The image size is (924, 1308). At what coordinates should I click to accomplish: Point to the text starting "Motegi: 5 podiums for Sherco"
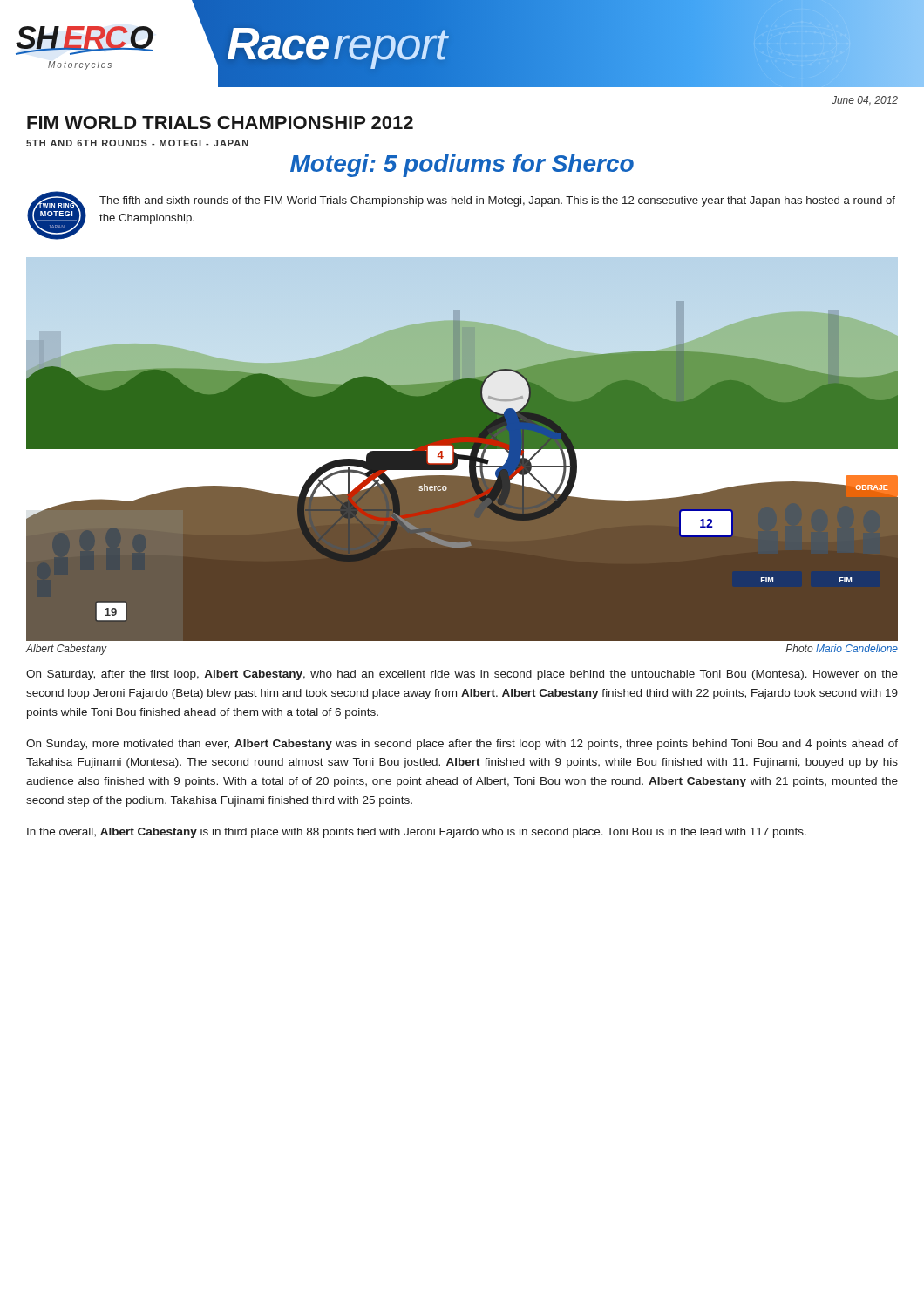(x=462, y=164)
